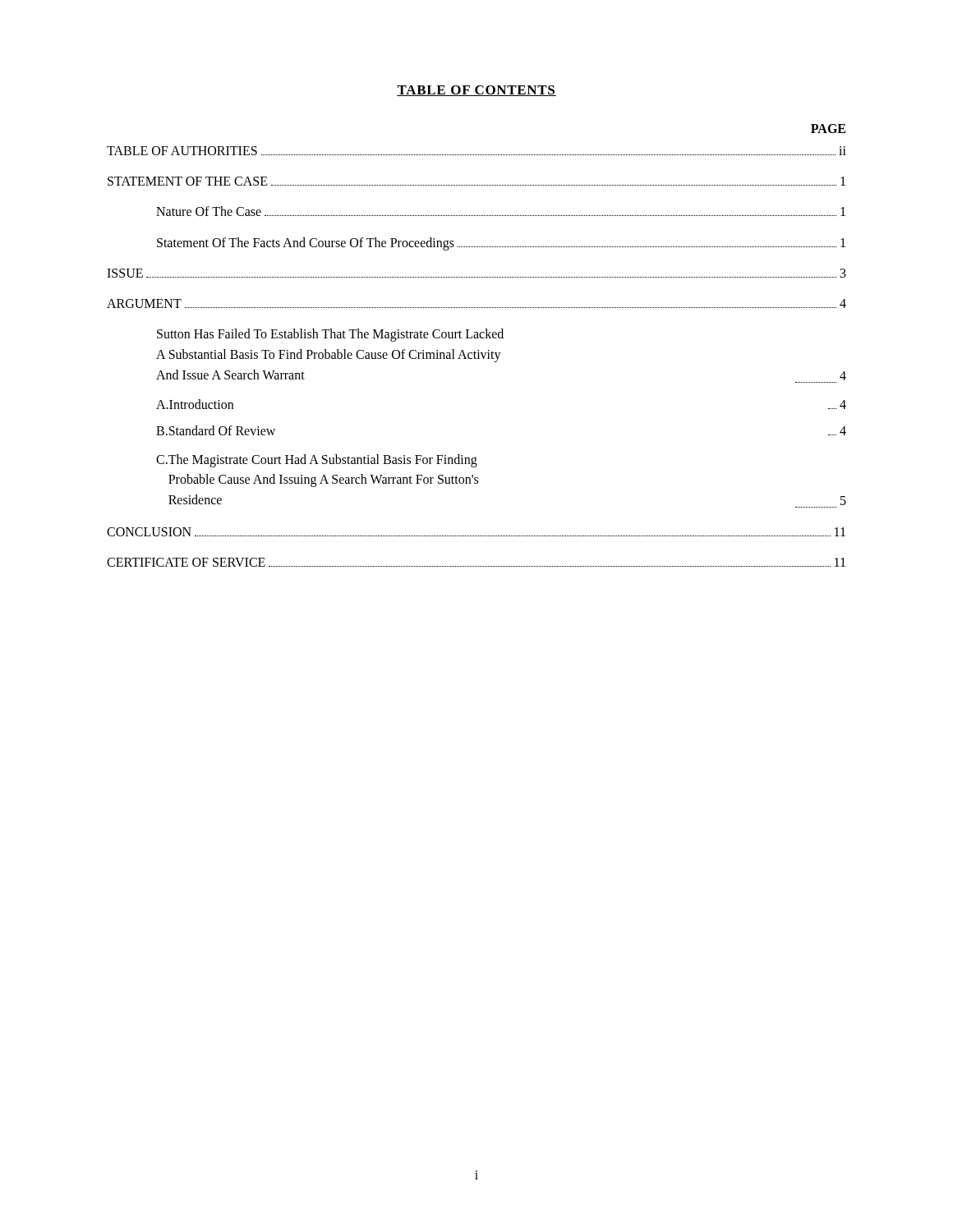Select the list item that reads "A. Introduction 4"
953x1232 pixels.
pyautogui.click(x=203, y=404)
